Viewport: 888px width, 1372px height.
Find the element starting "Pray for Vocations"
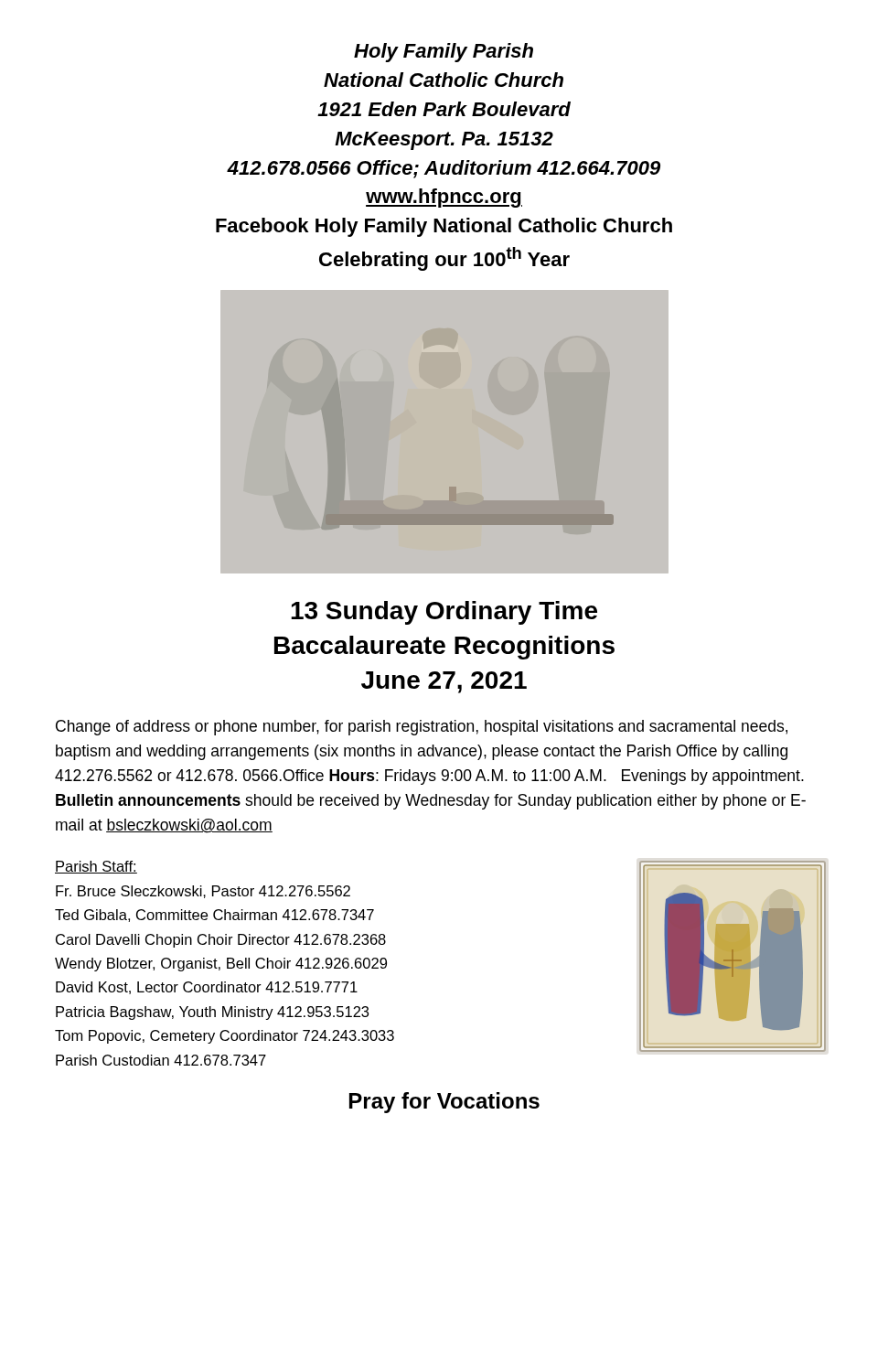click(444, 1101)
